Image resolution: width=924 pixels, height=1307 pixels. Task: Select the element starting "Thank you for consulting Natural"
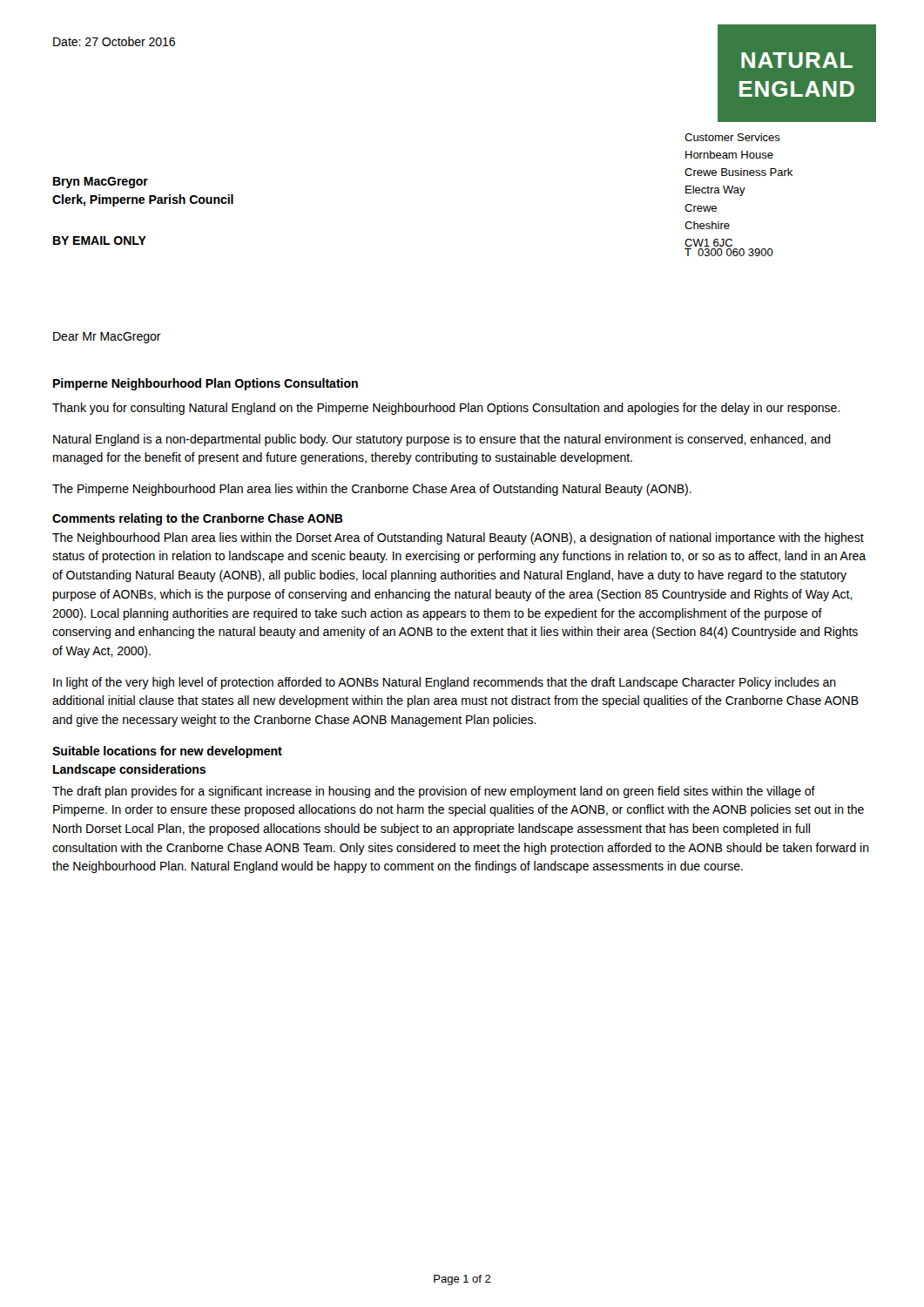446,408
